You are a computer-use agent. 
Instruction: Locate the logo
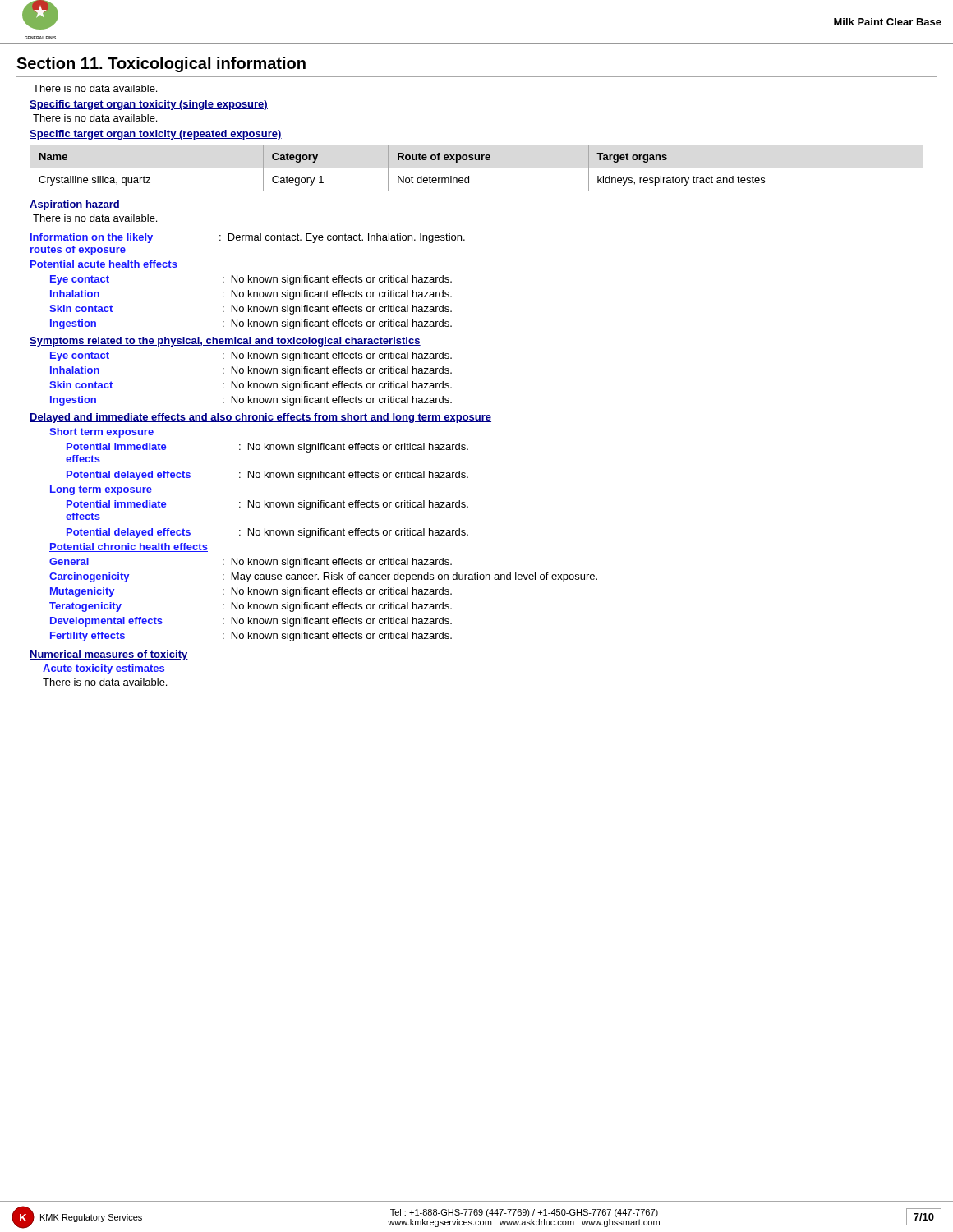coord(40,22)
